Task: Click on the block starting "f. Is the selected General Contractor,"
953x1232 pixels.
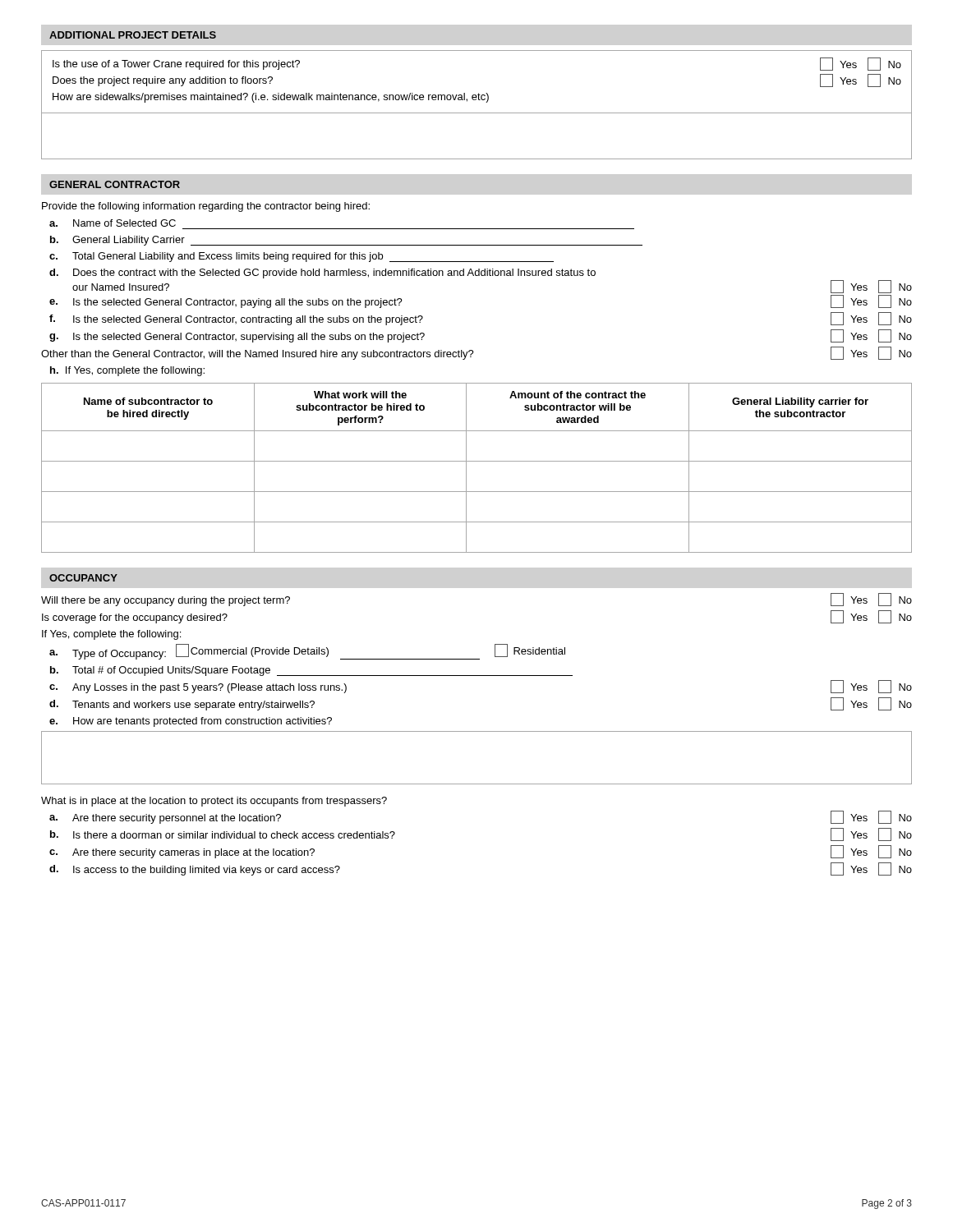Action: tap(246, 319)
